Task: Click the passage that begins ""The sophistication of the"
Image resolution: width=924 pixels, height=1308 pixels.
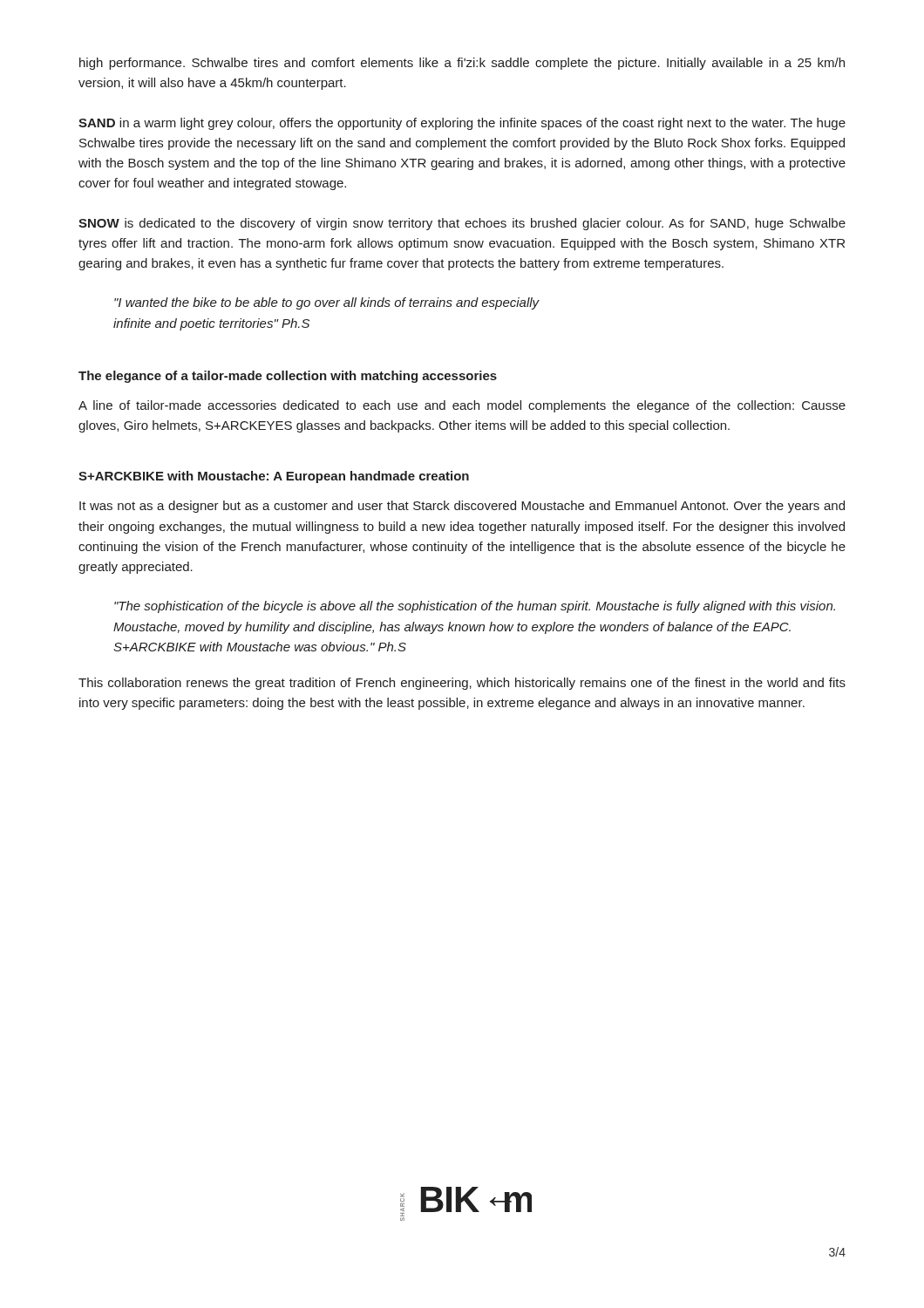Action: coord(475,626)
